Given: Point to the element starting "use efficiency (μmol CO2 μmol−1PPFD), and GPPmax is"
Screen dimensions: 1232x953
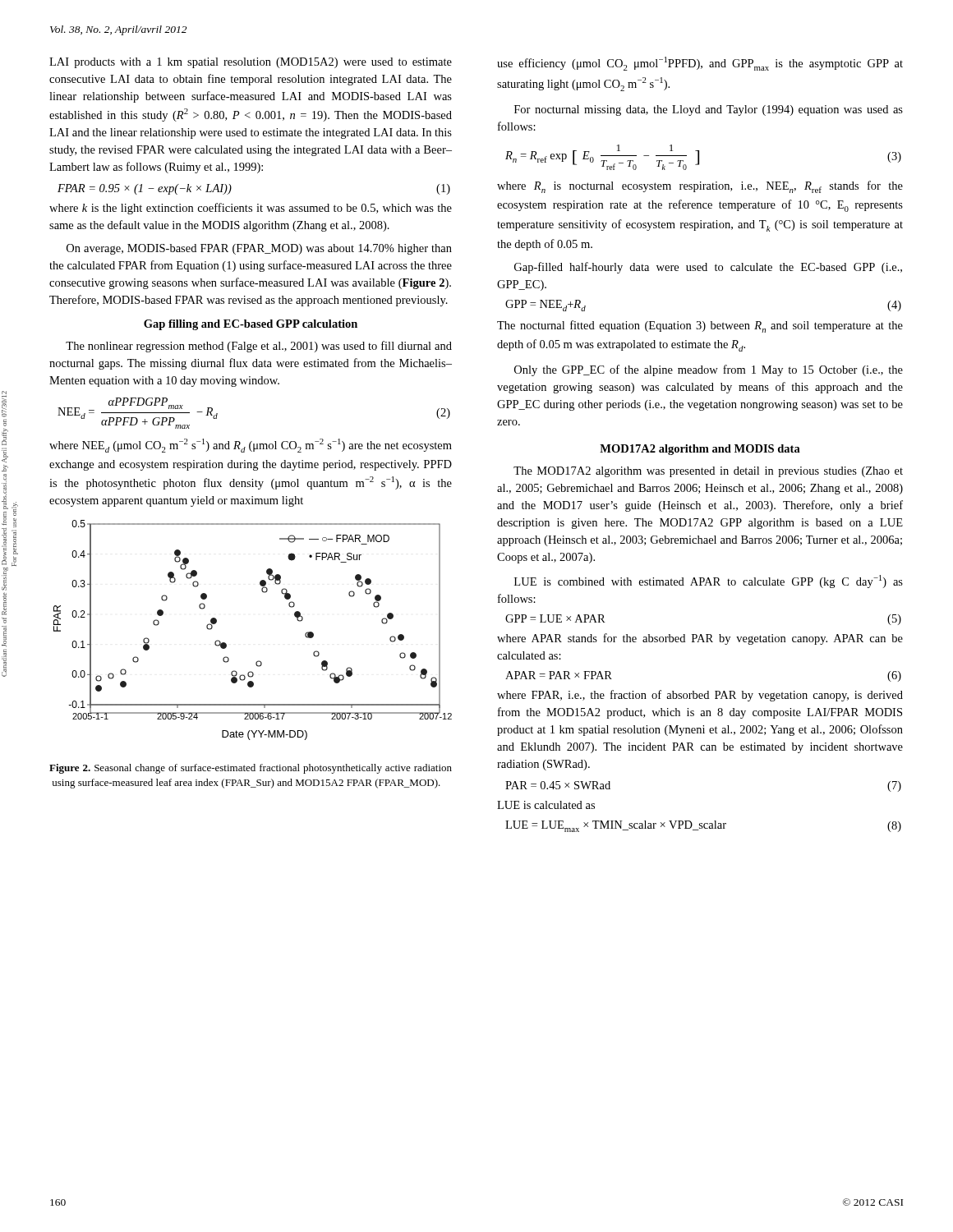Looking at the screenshot, I should 700,74.
